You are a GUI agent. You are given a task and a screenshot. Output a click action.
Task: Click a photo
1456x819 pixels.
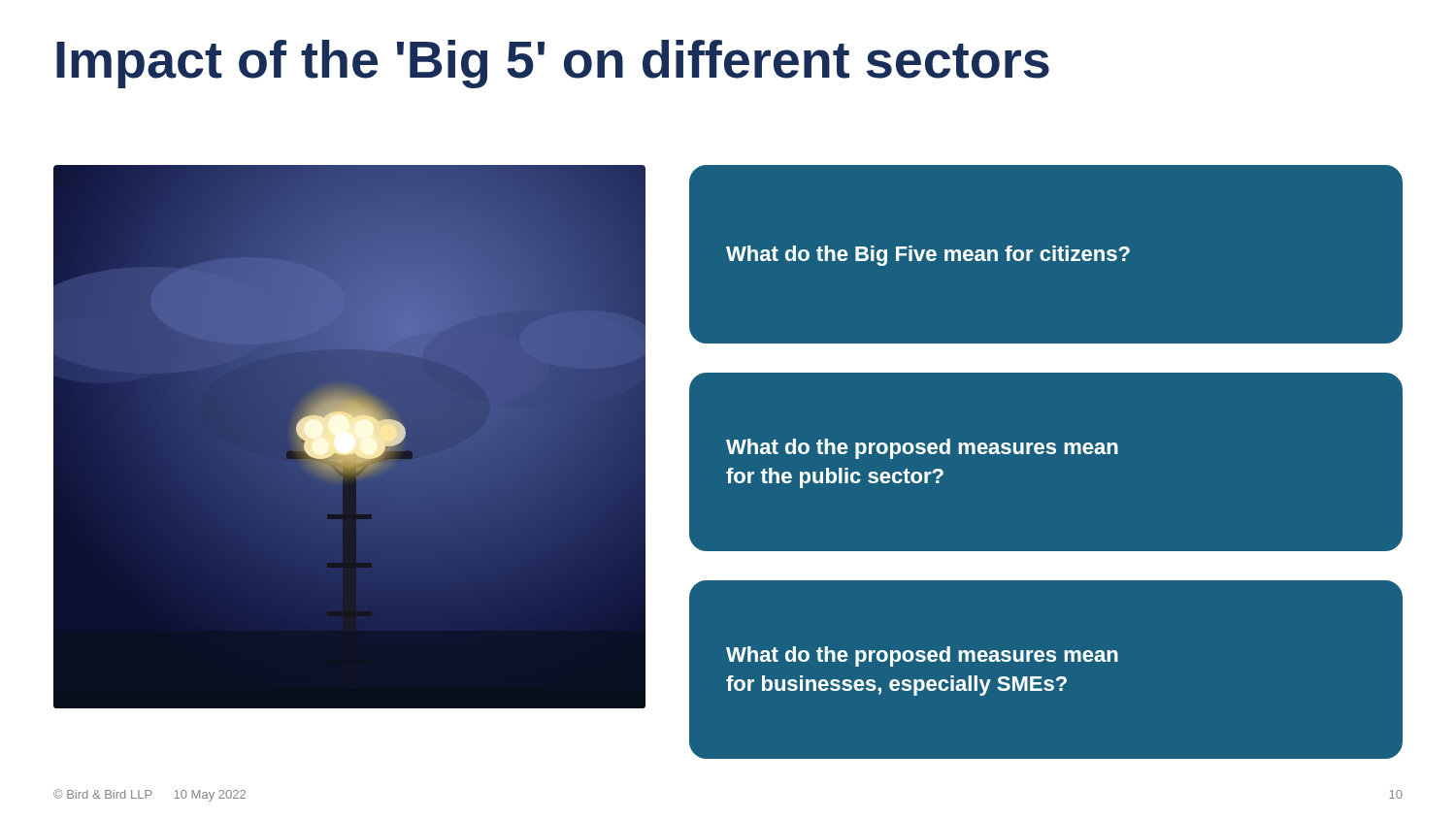coord(349,437)
